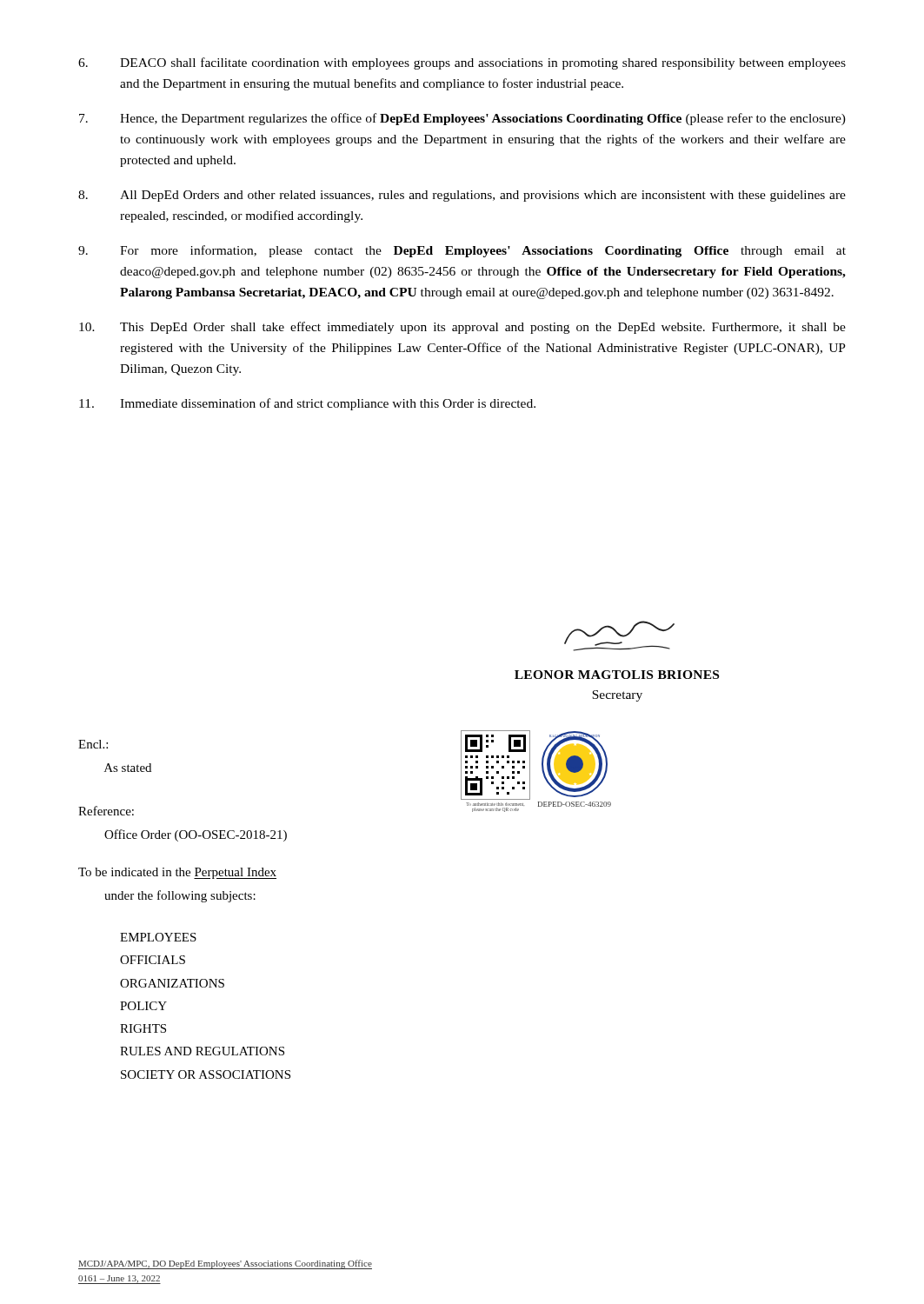Locate the region starting "9. For more information, please contact"

462,271
